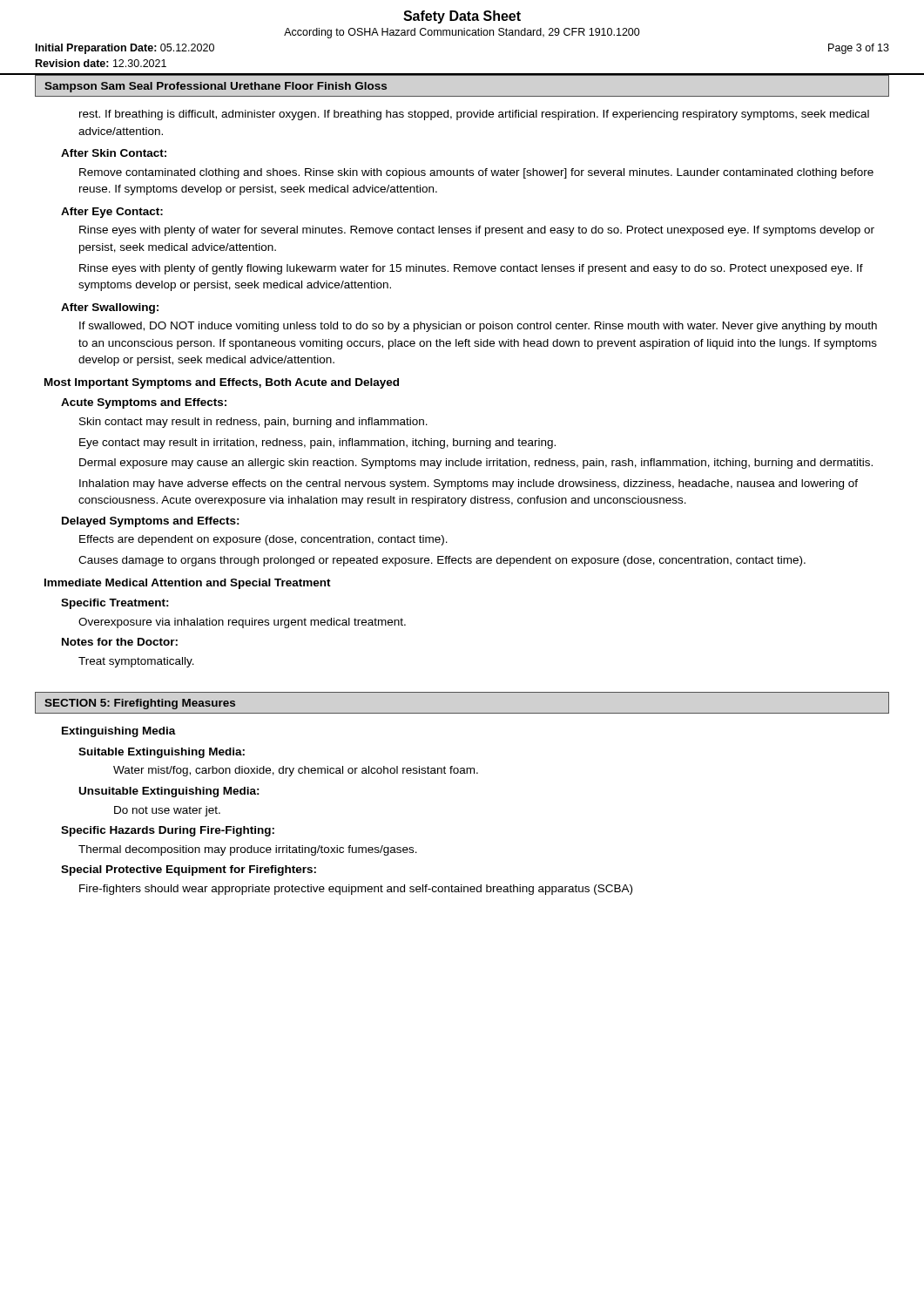924x1307 pixels.
Task: Select the element starting "Thermal decomposition may produce irritating/toxic fumes/gases."
Action: (x=248, y=850)
